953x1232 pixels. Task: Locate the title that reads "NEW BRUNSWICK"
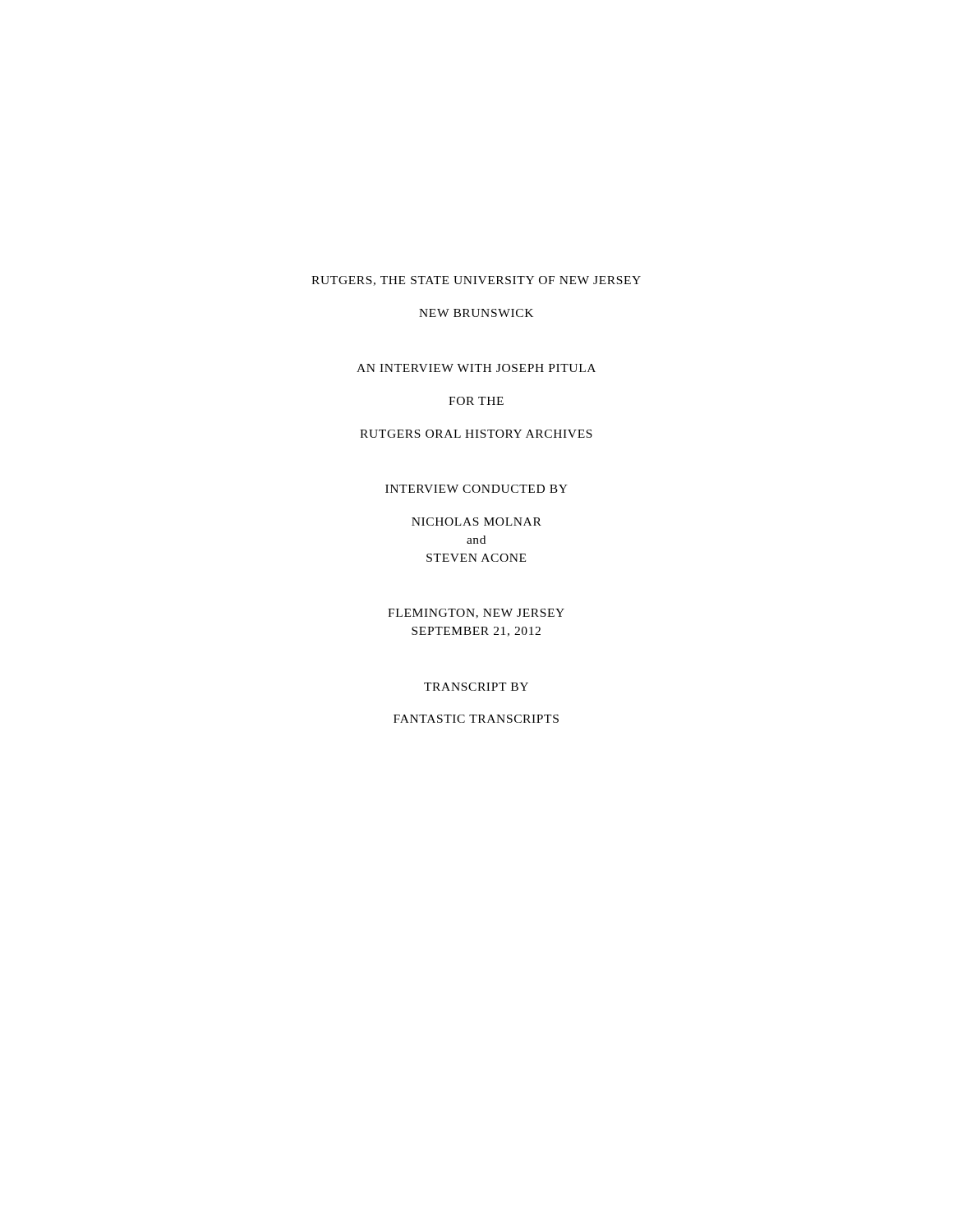coord(476,312)
